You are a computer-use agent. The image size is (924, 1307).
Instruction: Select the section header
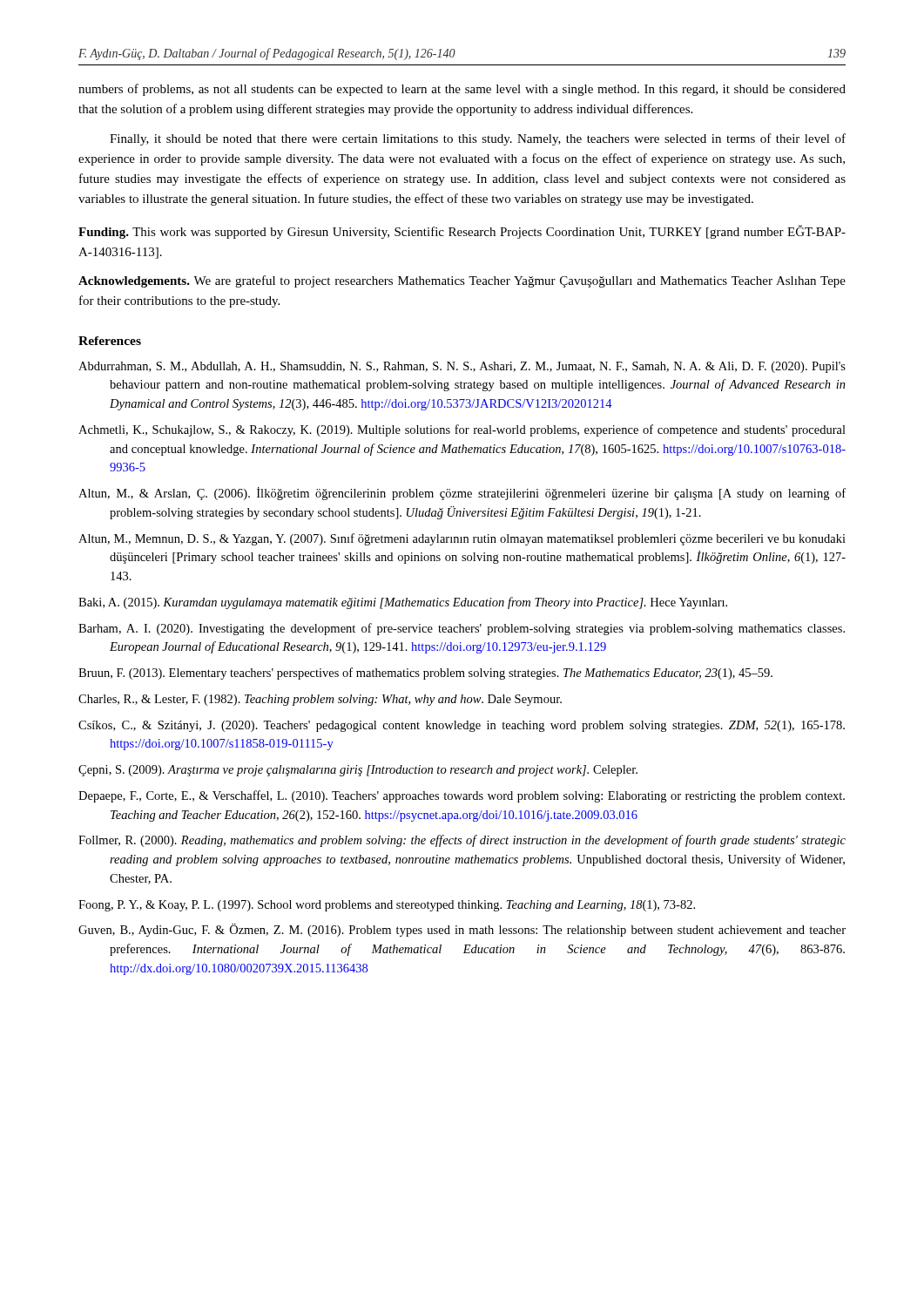tap(110, 340)
